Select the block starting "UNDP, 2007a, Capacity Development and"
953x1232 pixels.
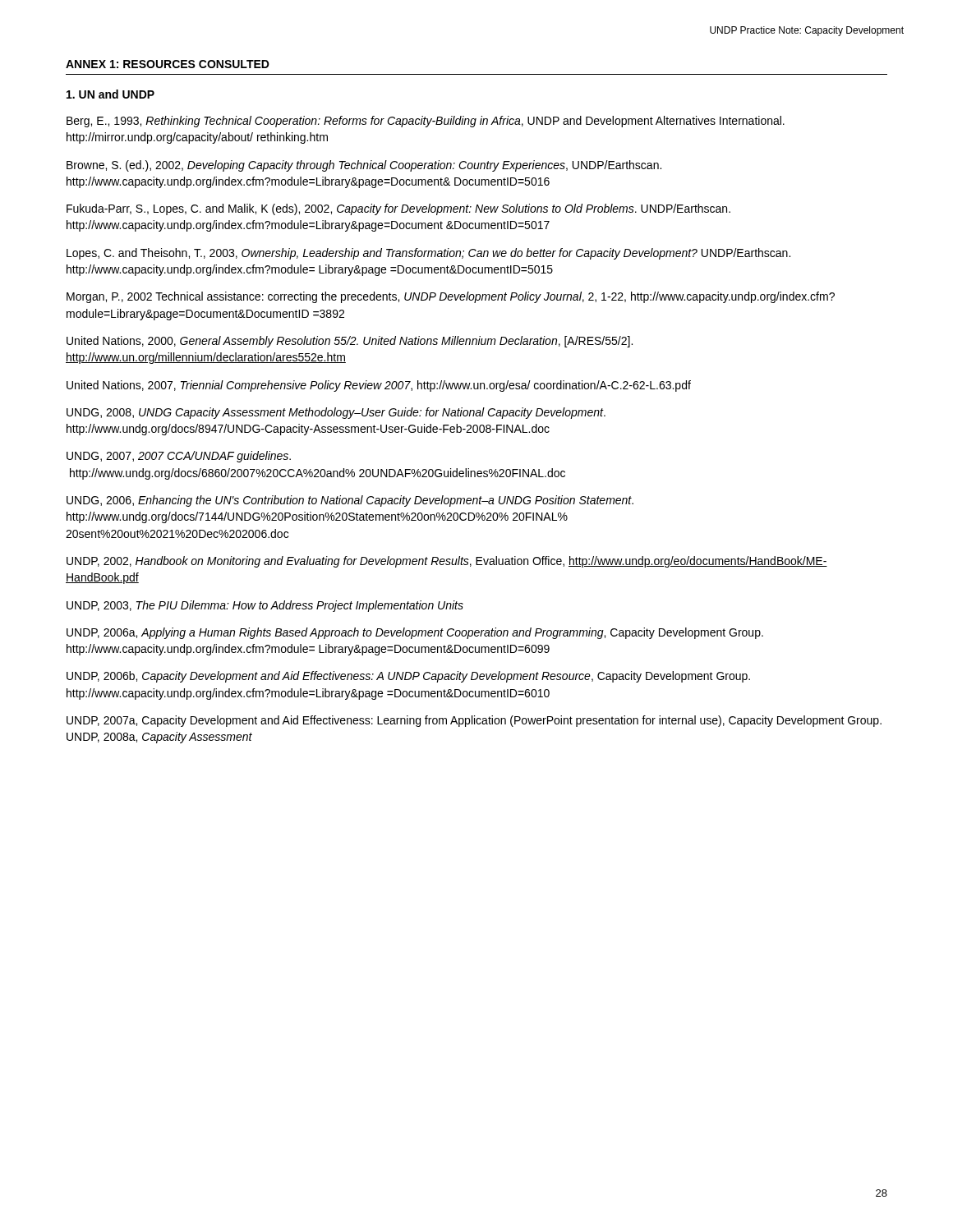474,729
